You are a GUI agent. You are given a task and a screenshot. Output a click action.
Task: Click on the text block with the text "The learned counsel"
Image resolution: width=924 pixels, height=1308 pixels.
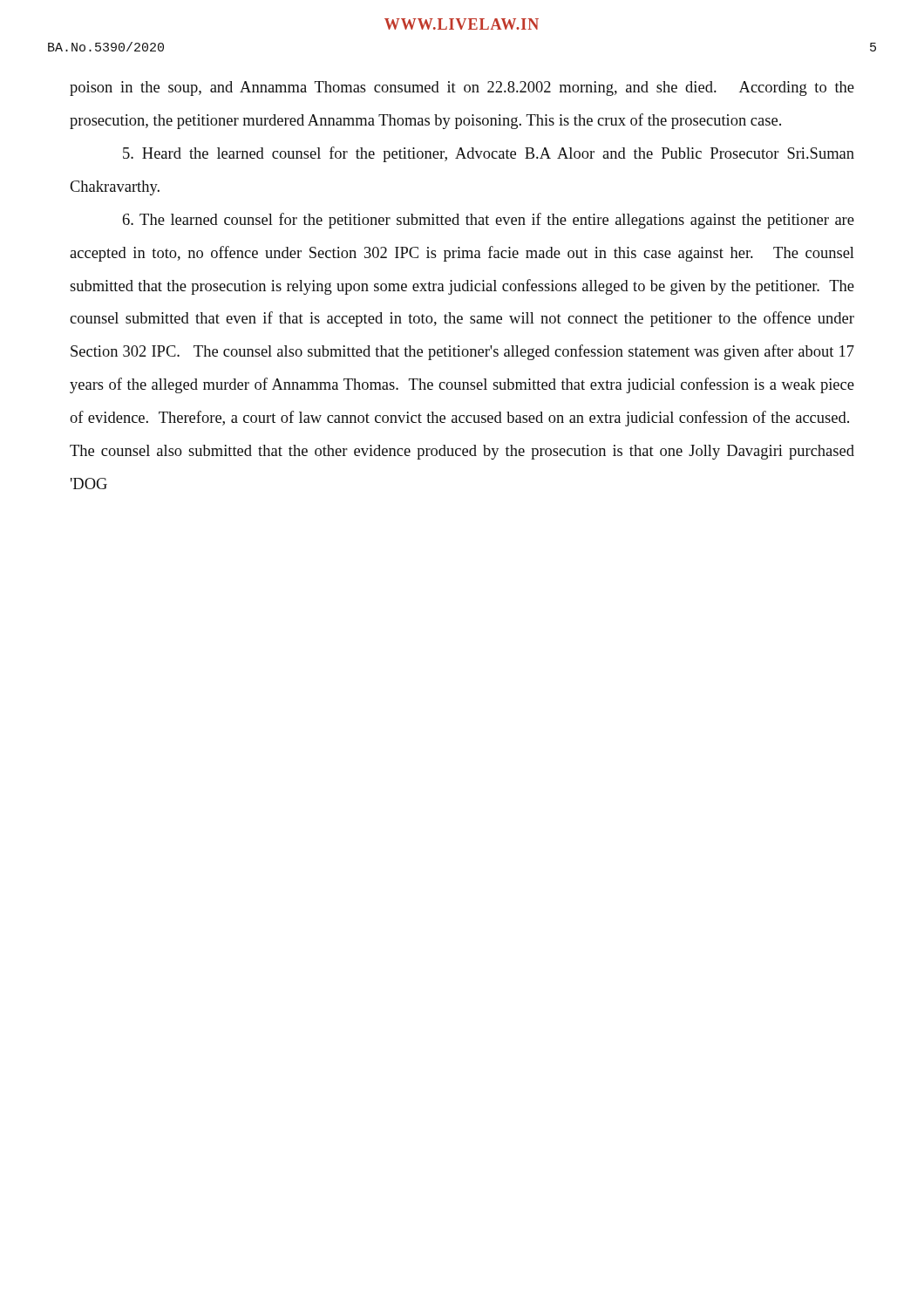click(x=462, y=352)
